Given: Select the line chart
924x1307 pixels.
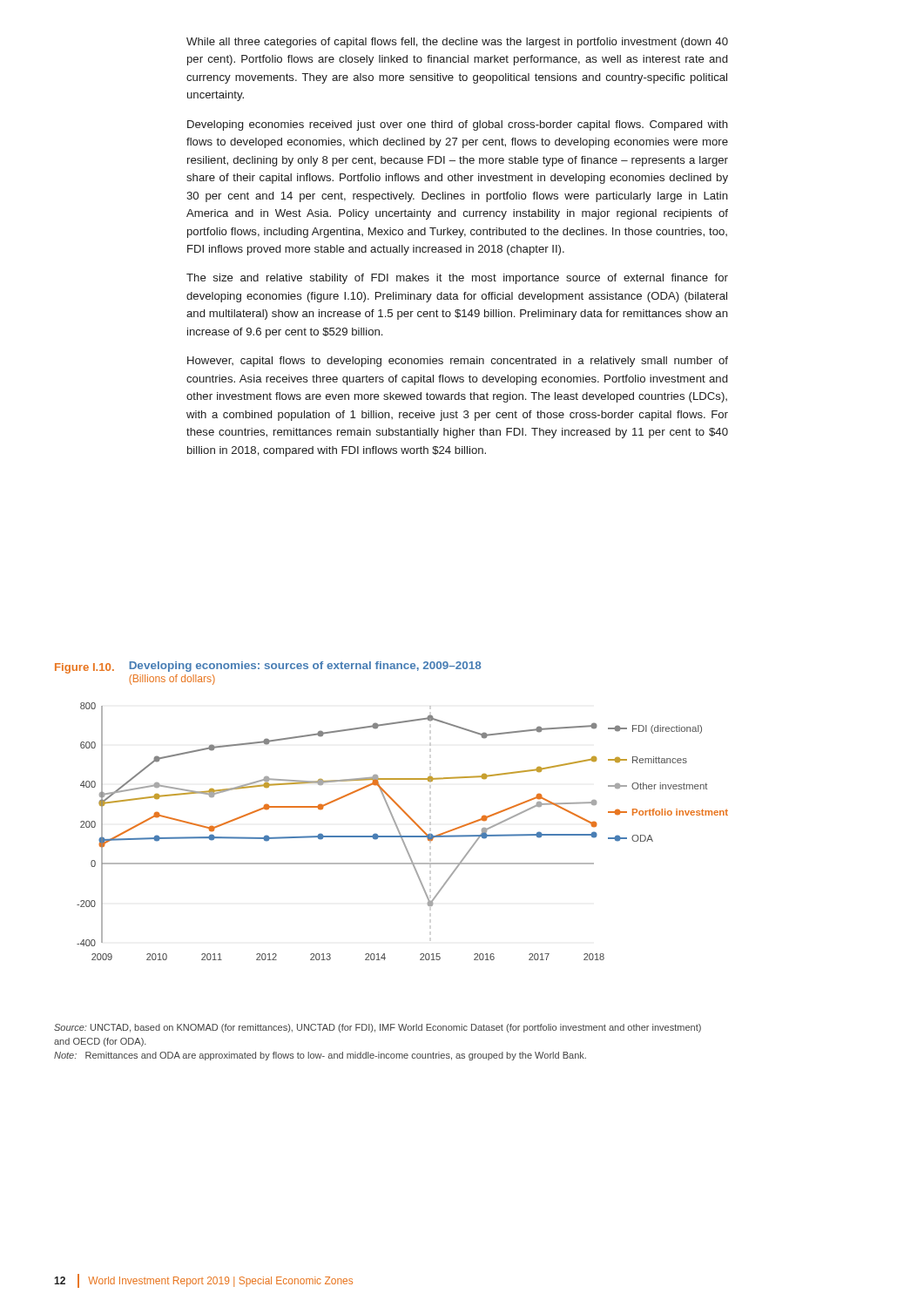Looking at the screenshot, I should tap(391, 853).
